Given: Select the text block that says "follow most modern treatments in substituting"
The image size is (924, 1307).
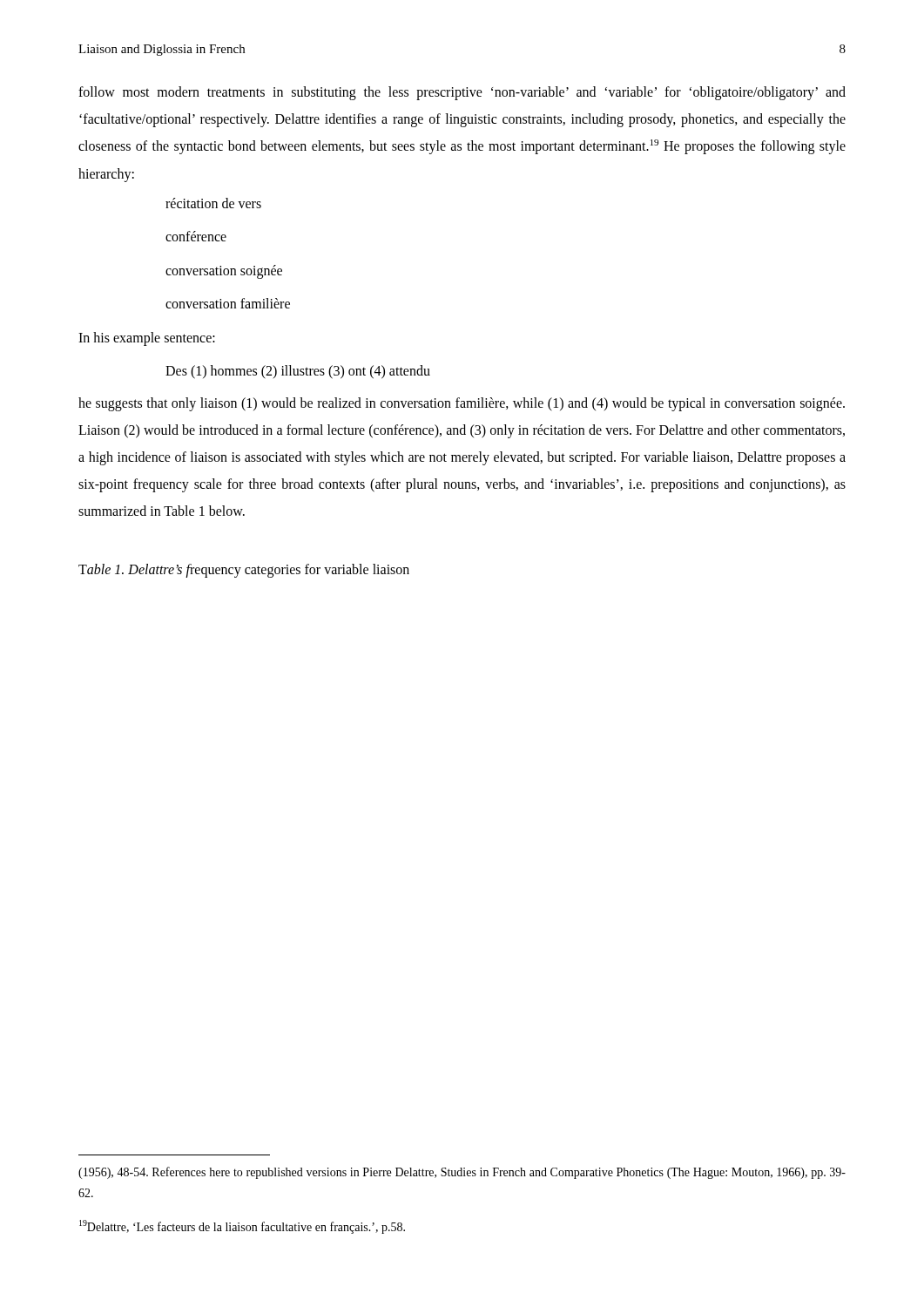Looking at the screenshot, I should click(462, 133).
